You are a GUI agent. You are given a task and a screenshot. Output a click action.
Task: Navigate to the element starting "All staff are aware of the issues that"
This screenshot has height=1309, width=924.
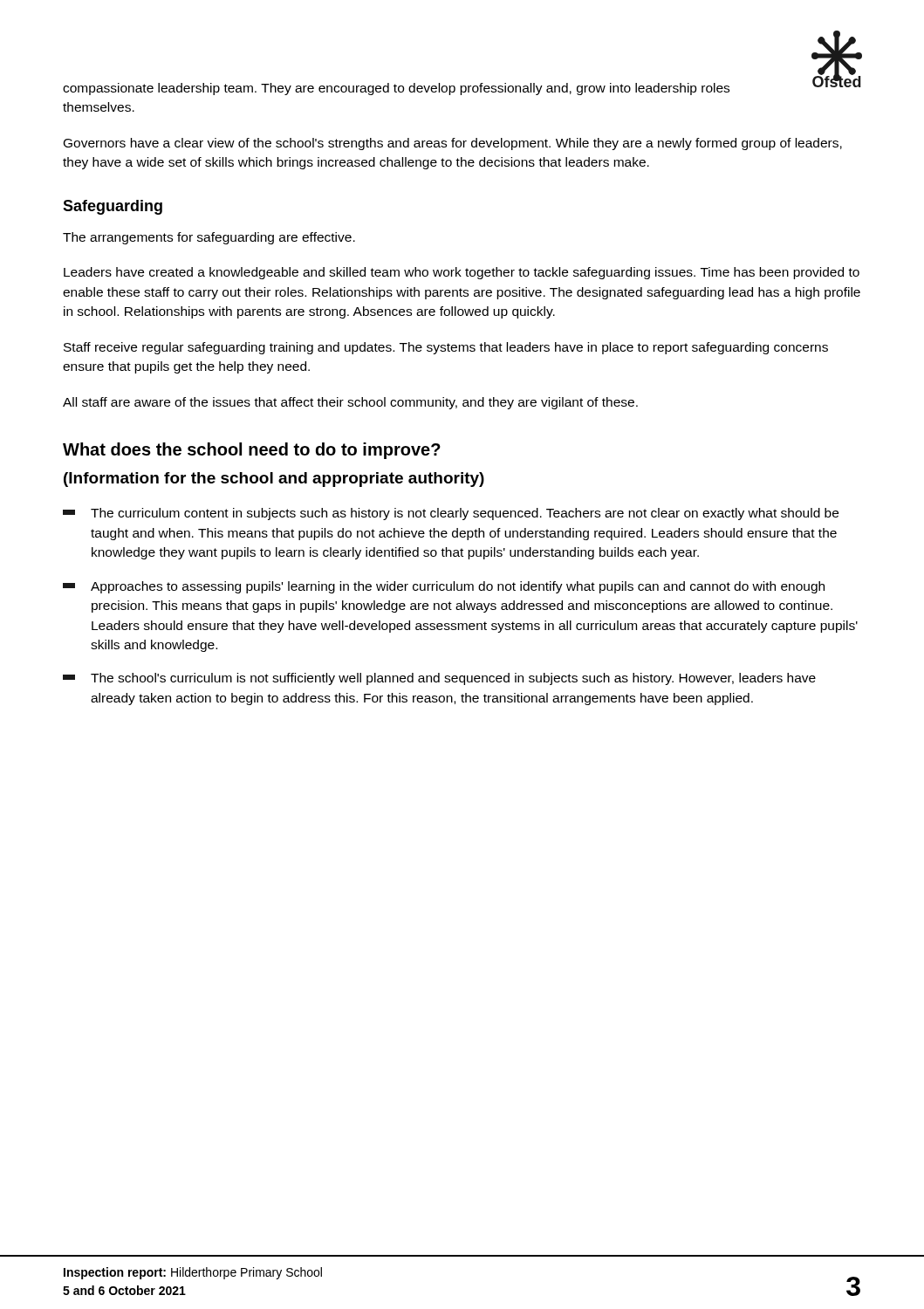351,402
